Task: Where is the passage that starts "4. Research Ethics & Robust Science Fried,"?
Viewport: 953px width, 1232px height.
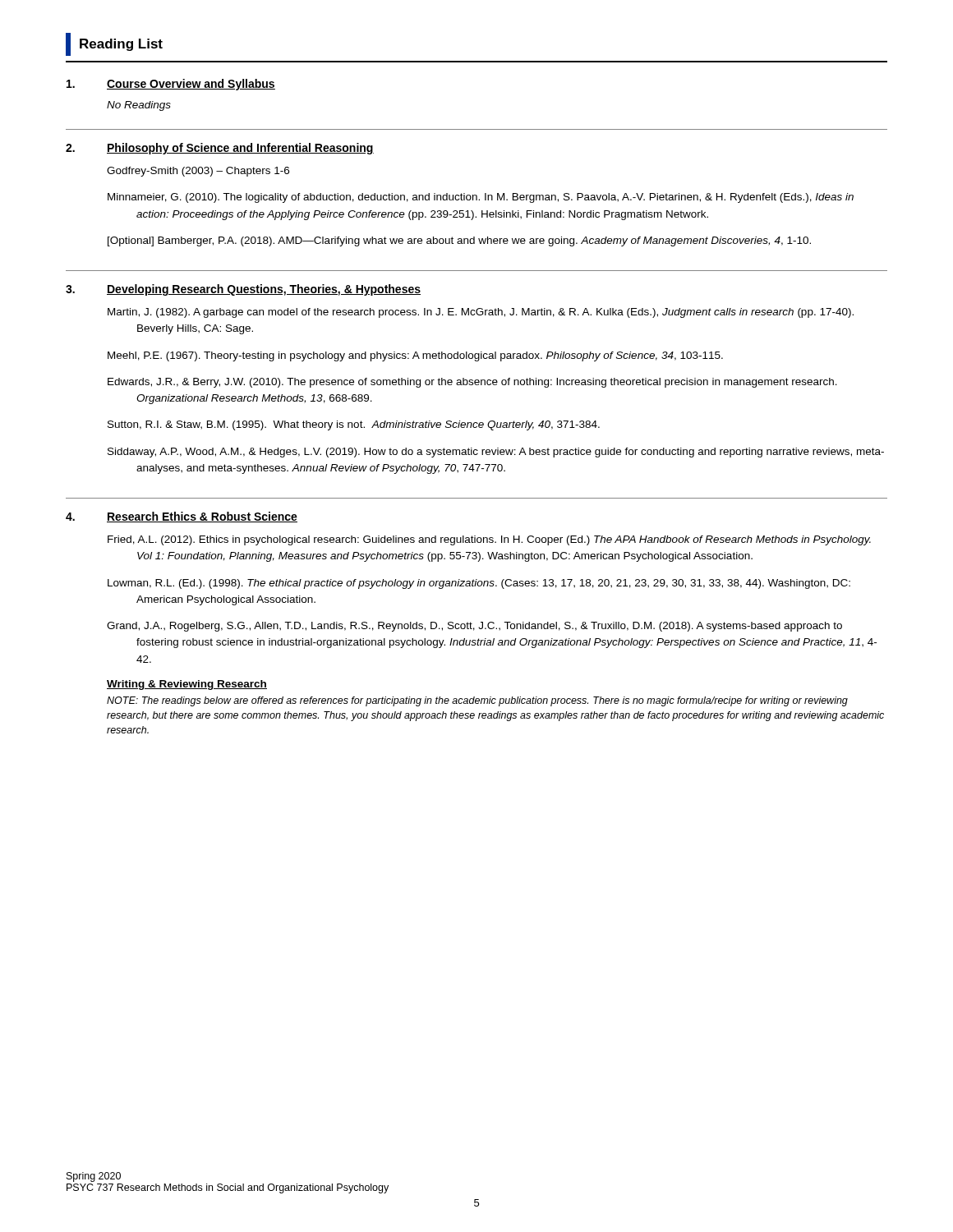Action: coord(476,625)
